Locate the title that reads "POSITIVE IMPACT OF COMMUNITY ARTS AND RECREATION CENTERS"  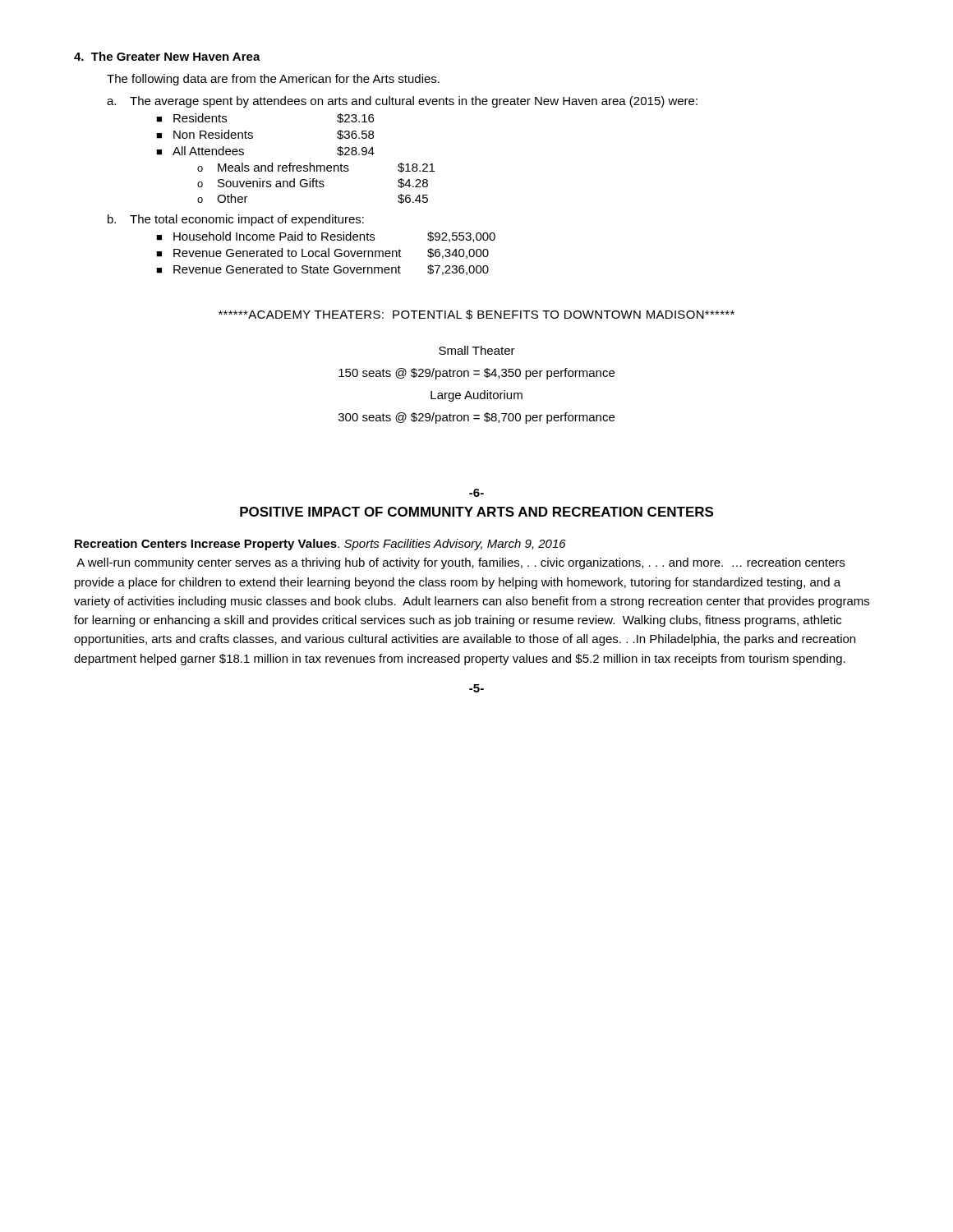pos(476,512)
